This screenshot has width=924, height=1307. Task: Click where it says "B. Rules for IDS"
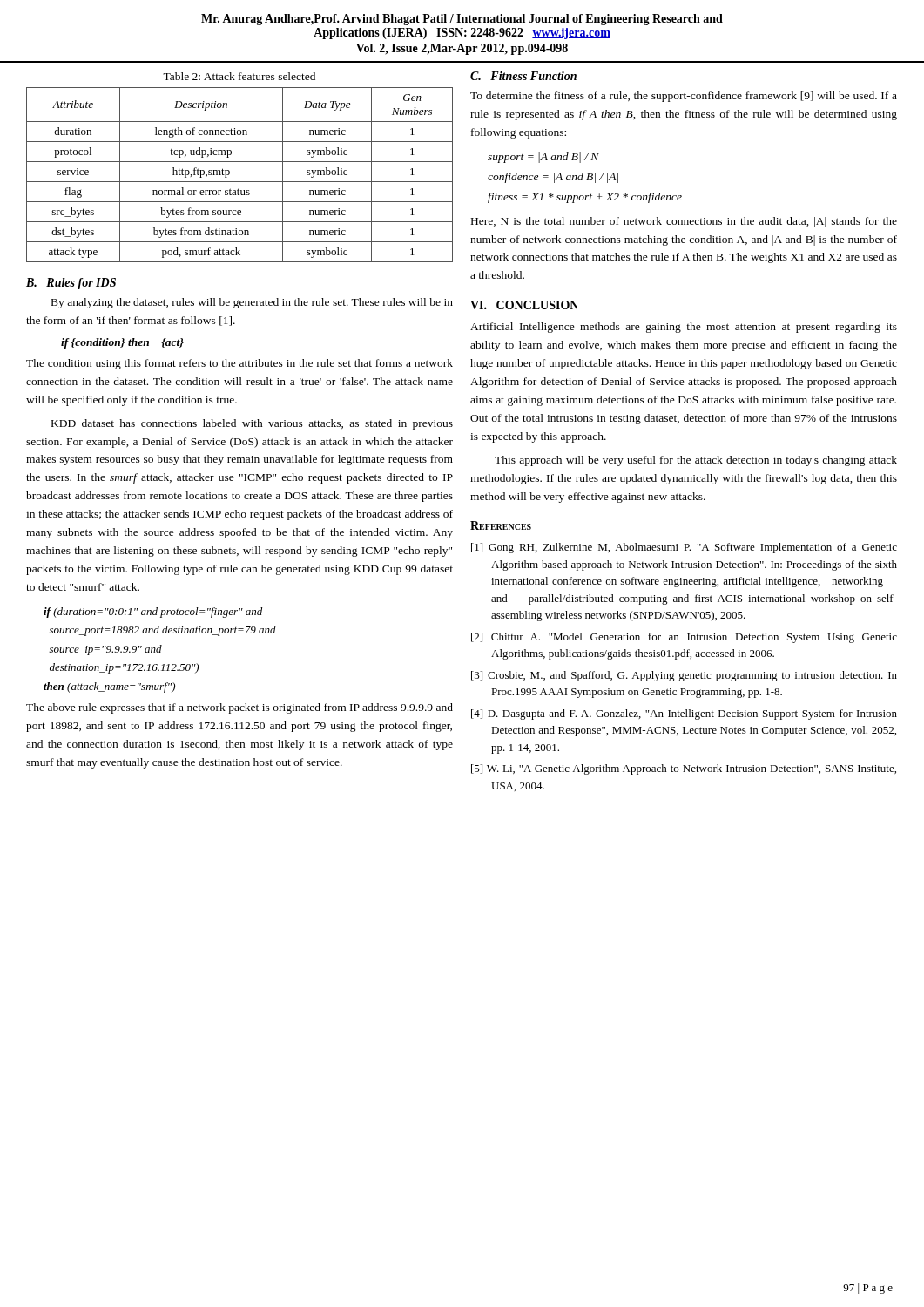[x=71, y=283]
